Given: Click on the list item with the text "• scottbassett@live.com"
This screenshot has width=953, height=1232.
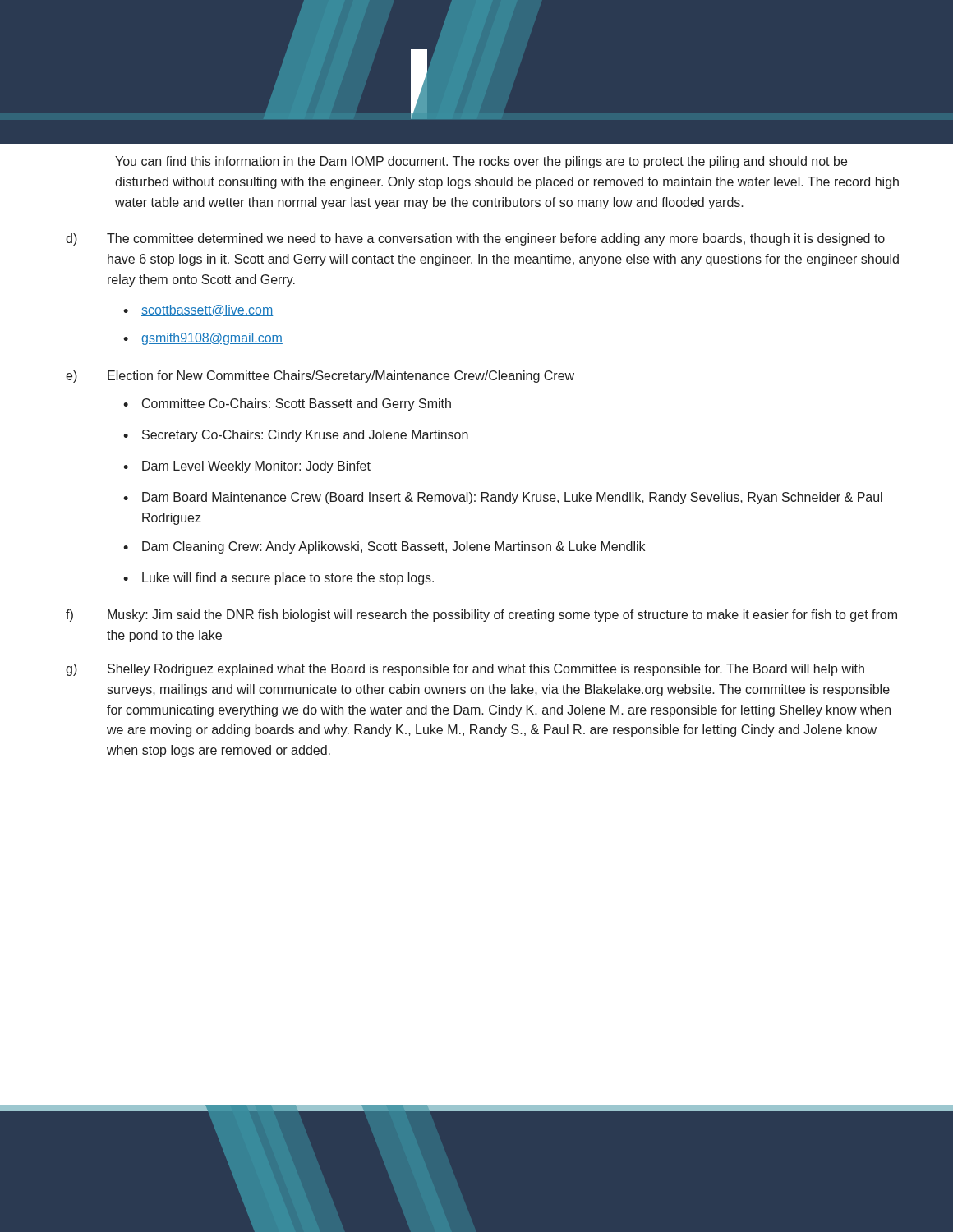Looking at the screenshot, I should 198,312.
